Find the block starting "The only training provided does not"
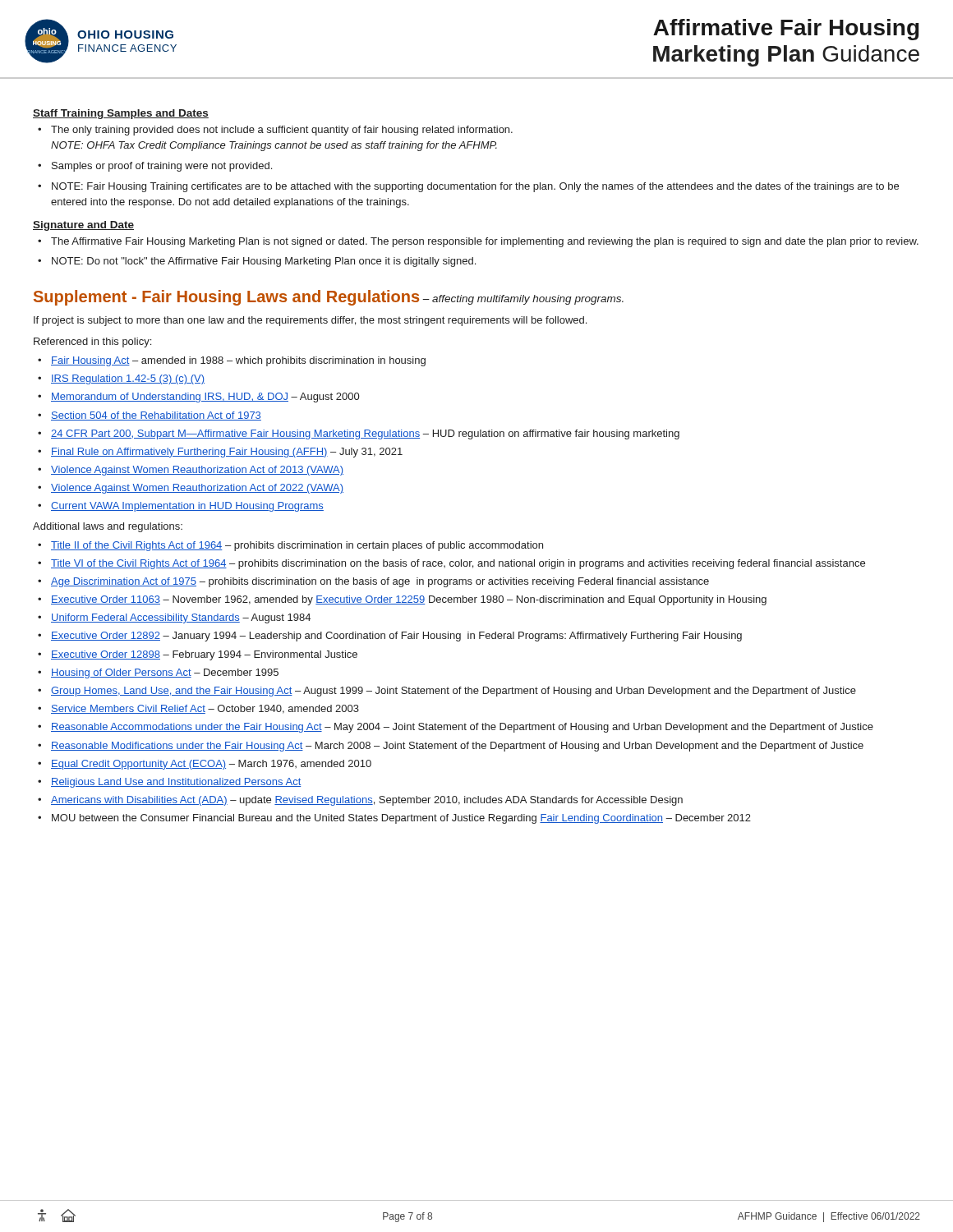The image size is (953, 1232). click(282, 137)
